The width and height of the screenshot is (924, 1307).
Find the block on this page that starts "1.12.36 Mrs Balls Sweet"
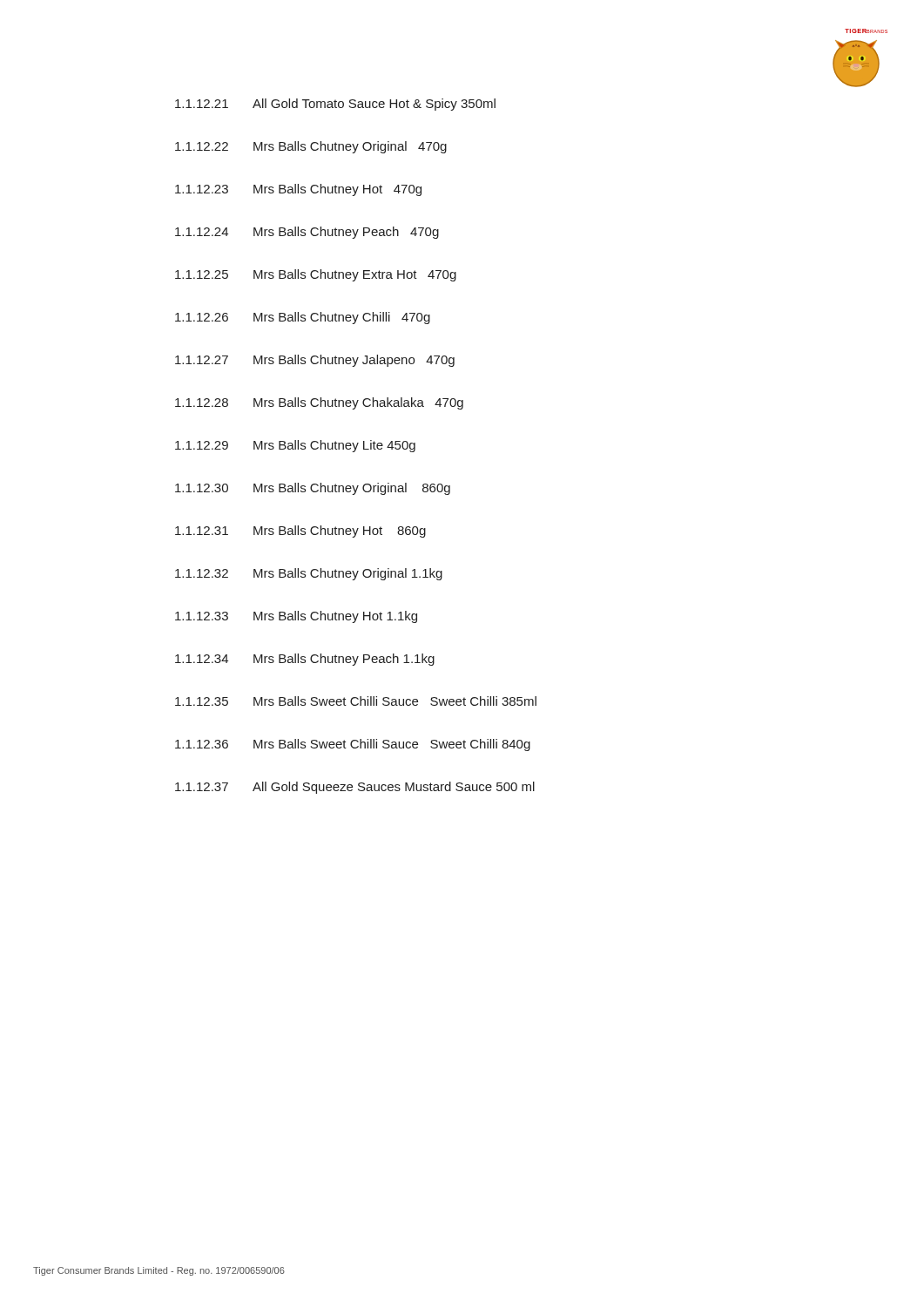coord(488,744)
